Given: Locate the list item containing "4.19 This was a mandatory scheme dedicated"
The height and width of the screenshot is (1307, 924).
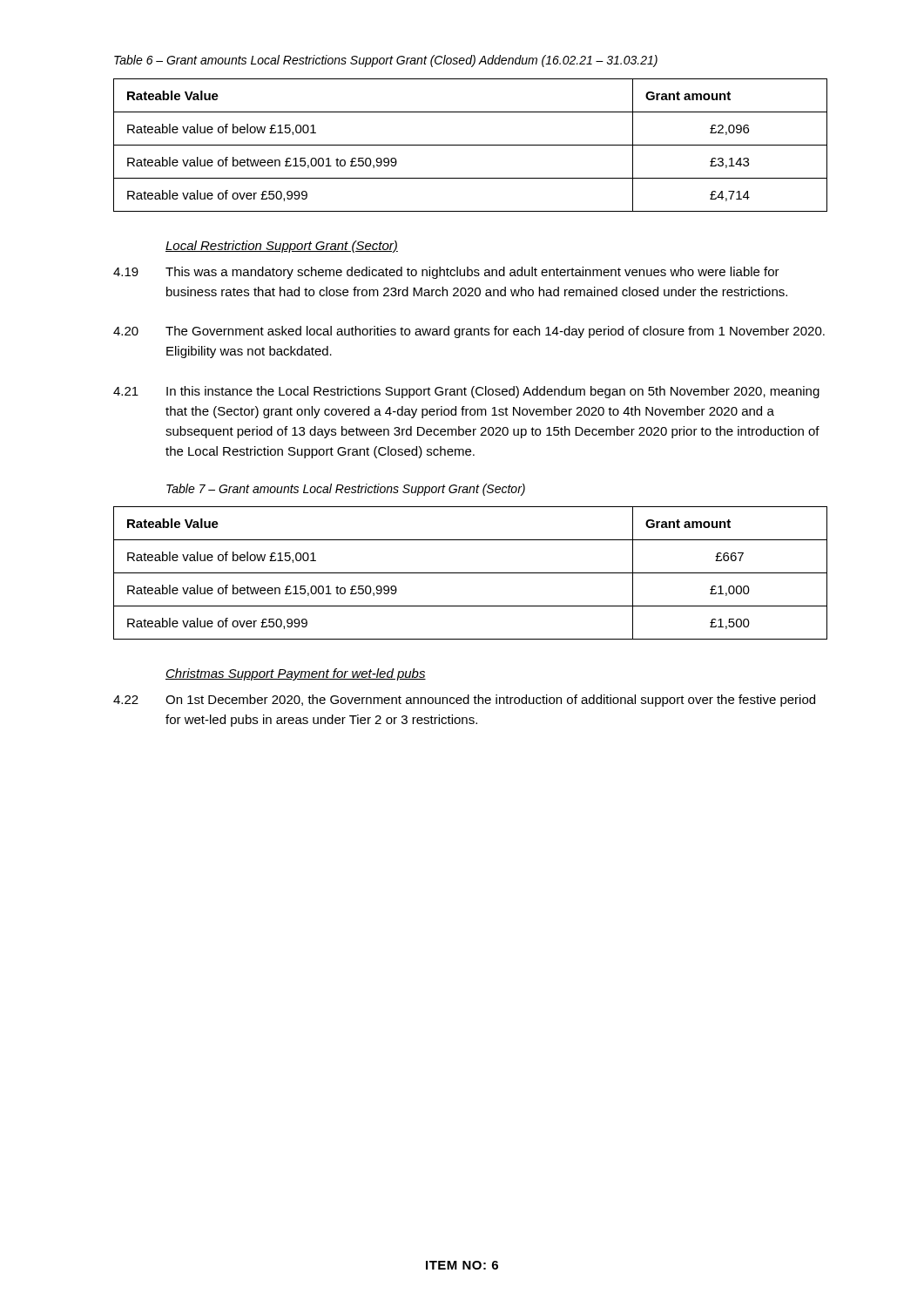Looking at the screenshot, I should [x=470, y=281].
